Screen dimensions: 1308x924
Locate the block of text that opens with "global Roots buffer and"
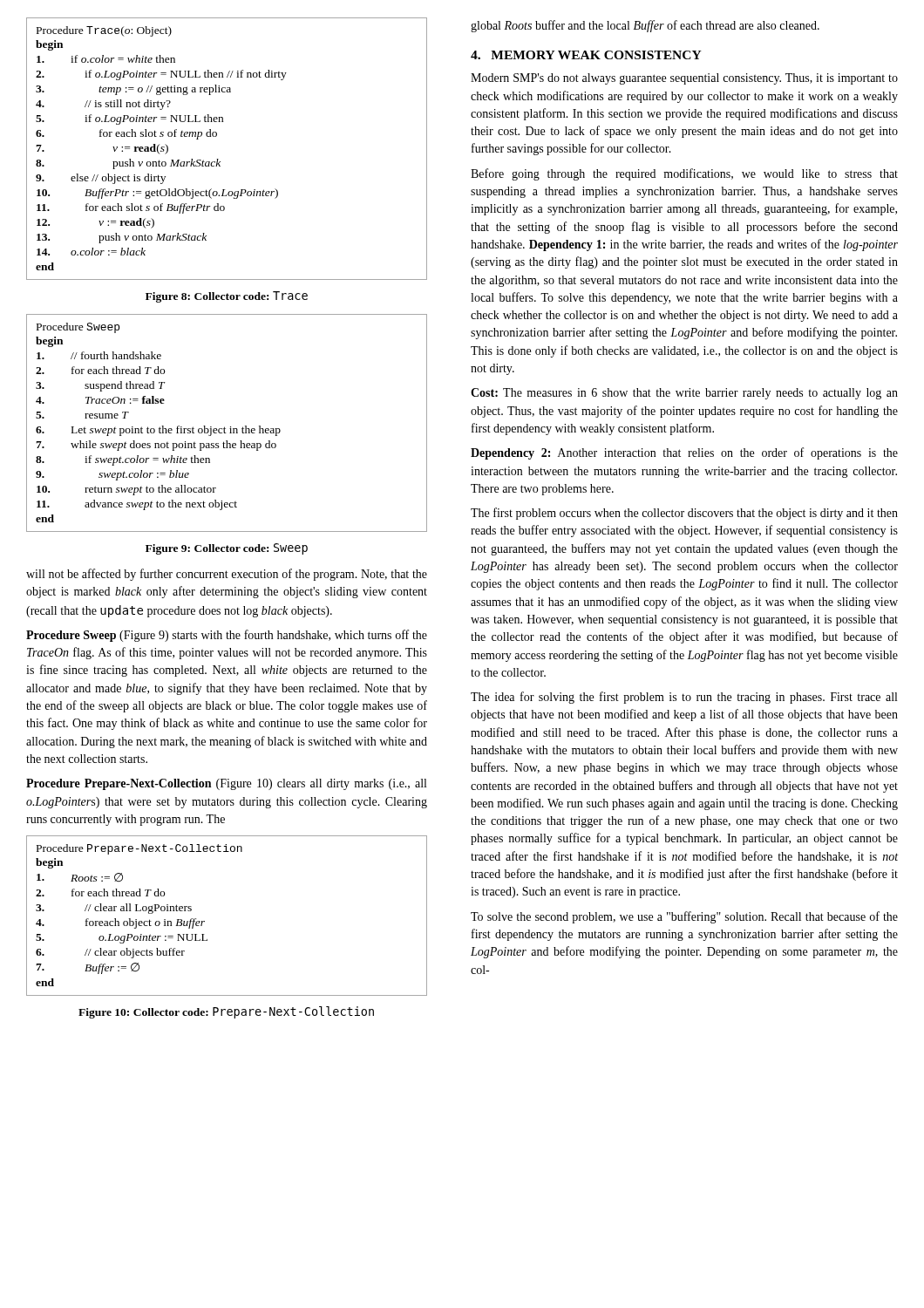tap(684, 26)
